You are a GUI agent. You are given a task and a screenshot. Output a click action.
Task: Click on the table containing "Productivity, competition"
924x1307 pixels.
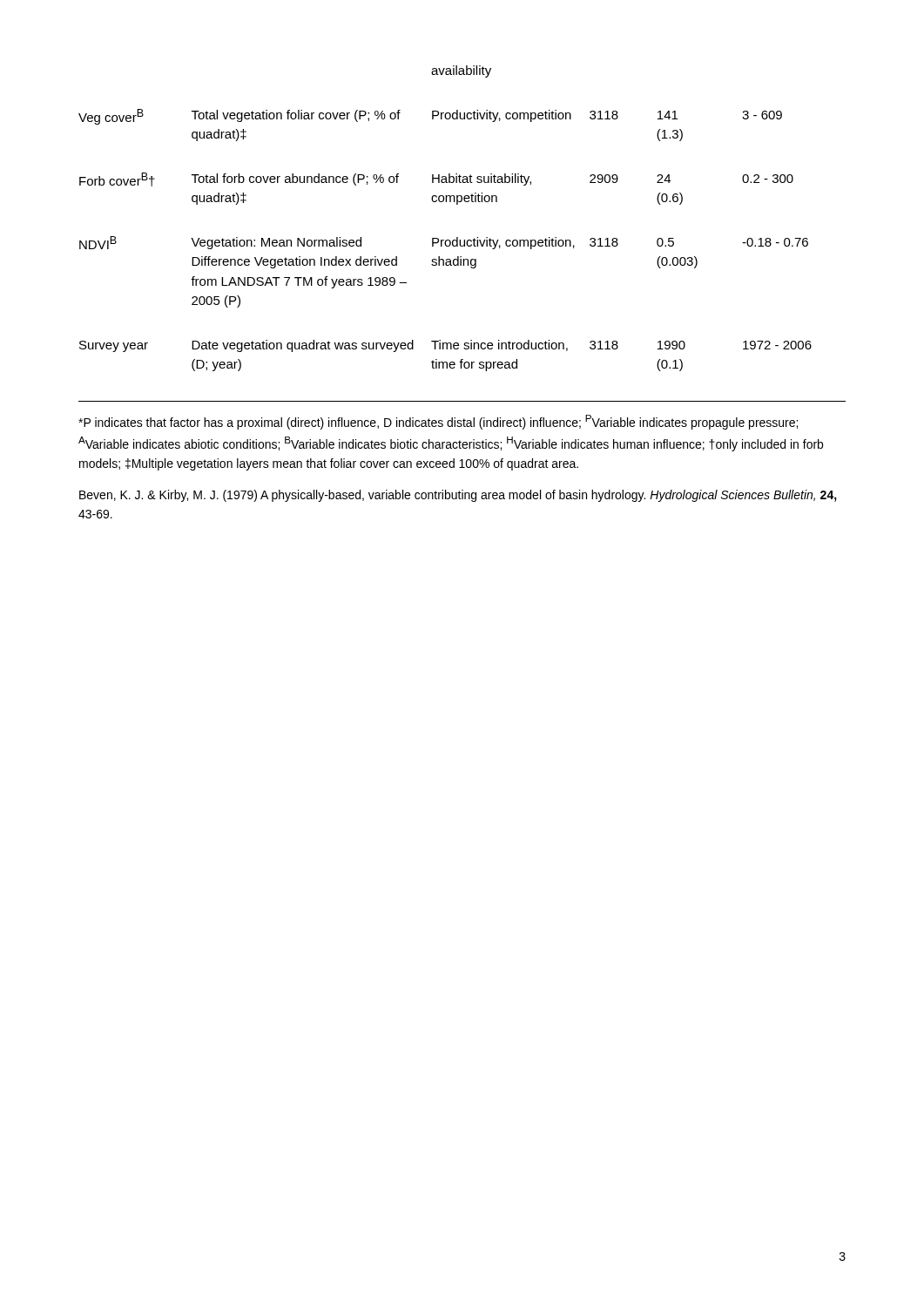(462, 221)
